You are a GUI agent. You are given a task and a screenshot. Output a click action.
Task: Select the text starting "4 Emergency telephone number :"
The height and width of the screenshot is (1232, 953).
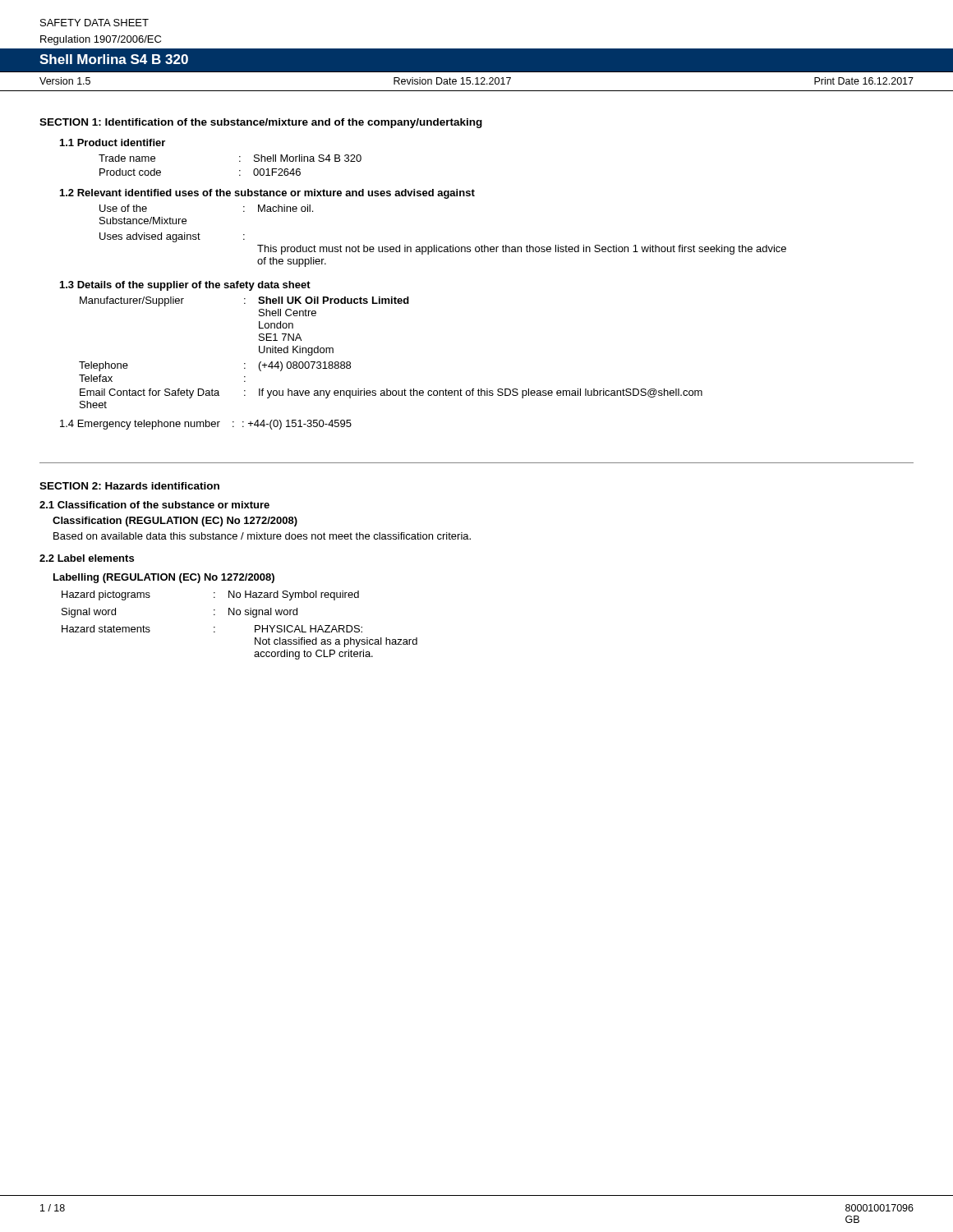(206, 425)
